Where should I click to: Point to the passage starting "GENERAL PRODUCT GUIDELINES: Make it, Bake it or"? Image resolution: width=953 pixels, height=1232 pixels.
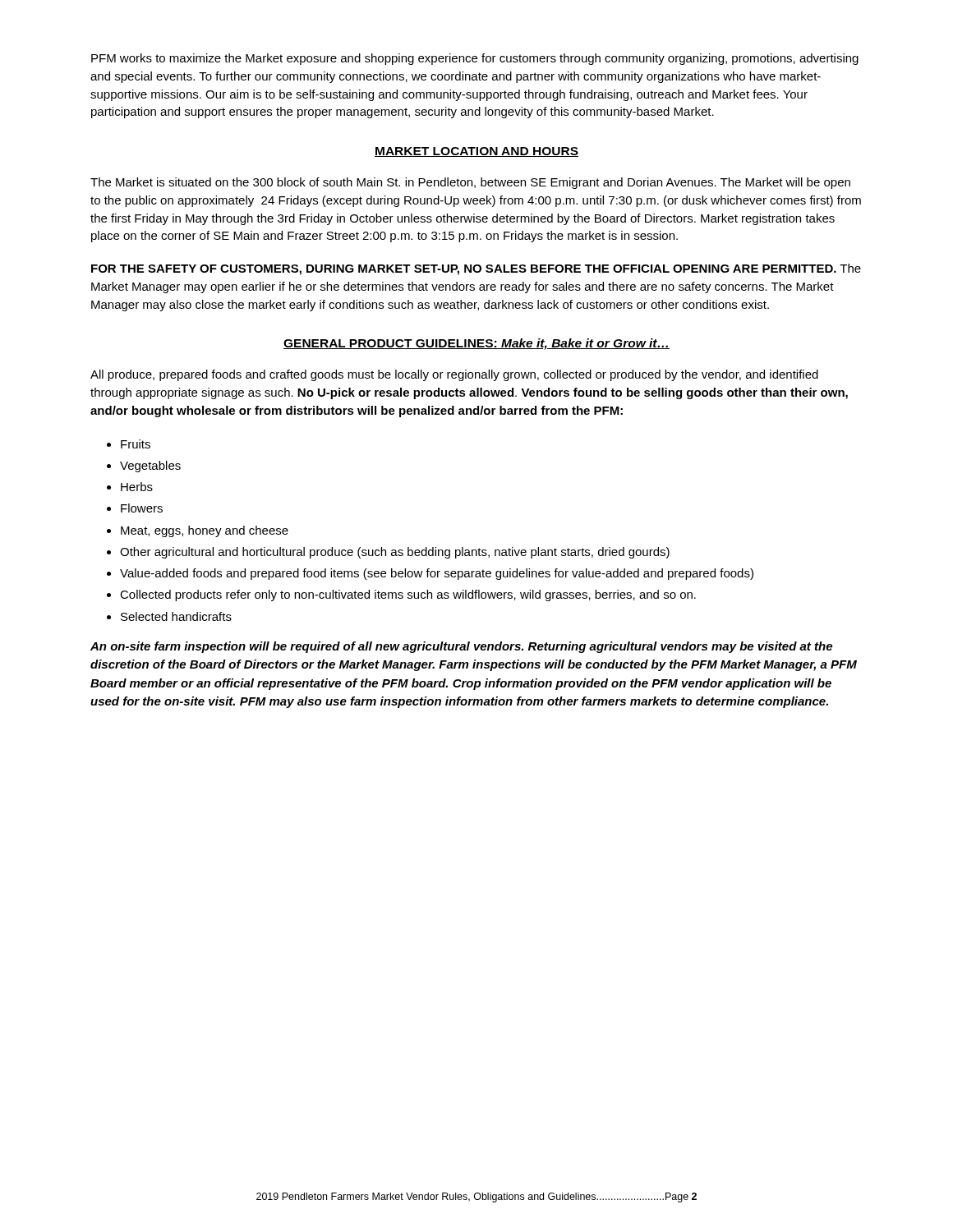[x=476, y=343]
